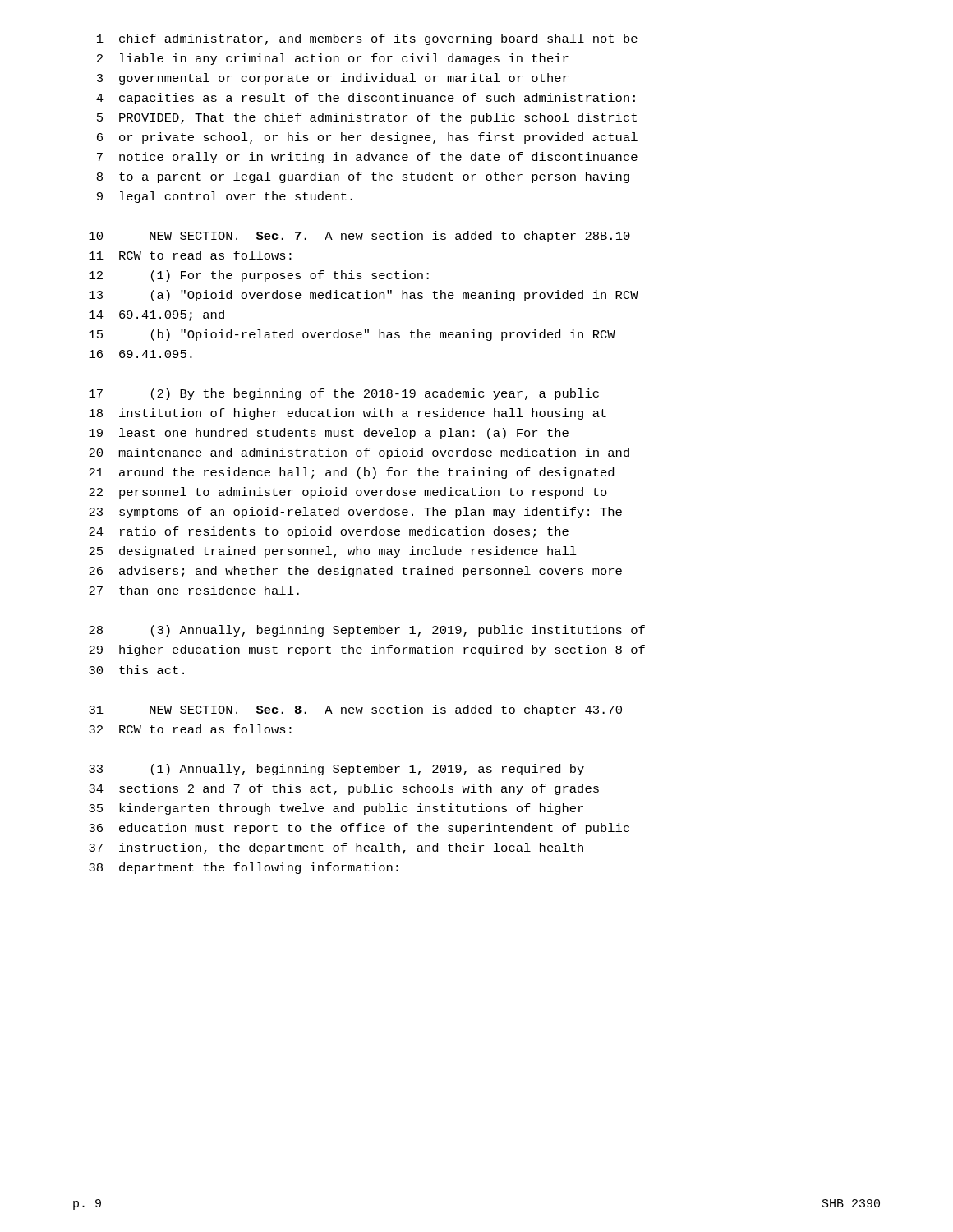Image resolution: width=953 pixels, height=1232 pixels.
Task: Find the passage starting "28 (3) Annually, beginning September 1,"
Action: point(476,631)
